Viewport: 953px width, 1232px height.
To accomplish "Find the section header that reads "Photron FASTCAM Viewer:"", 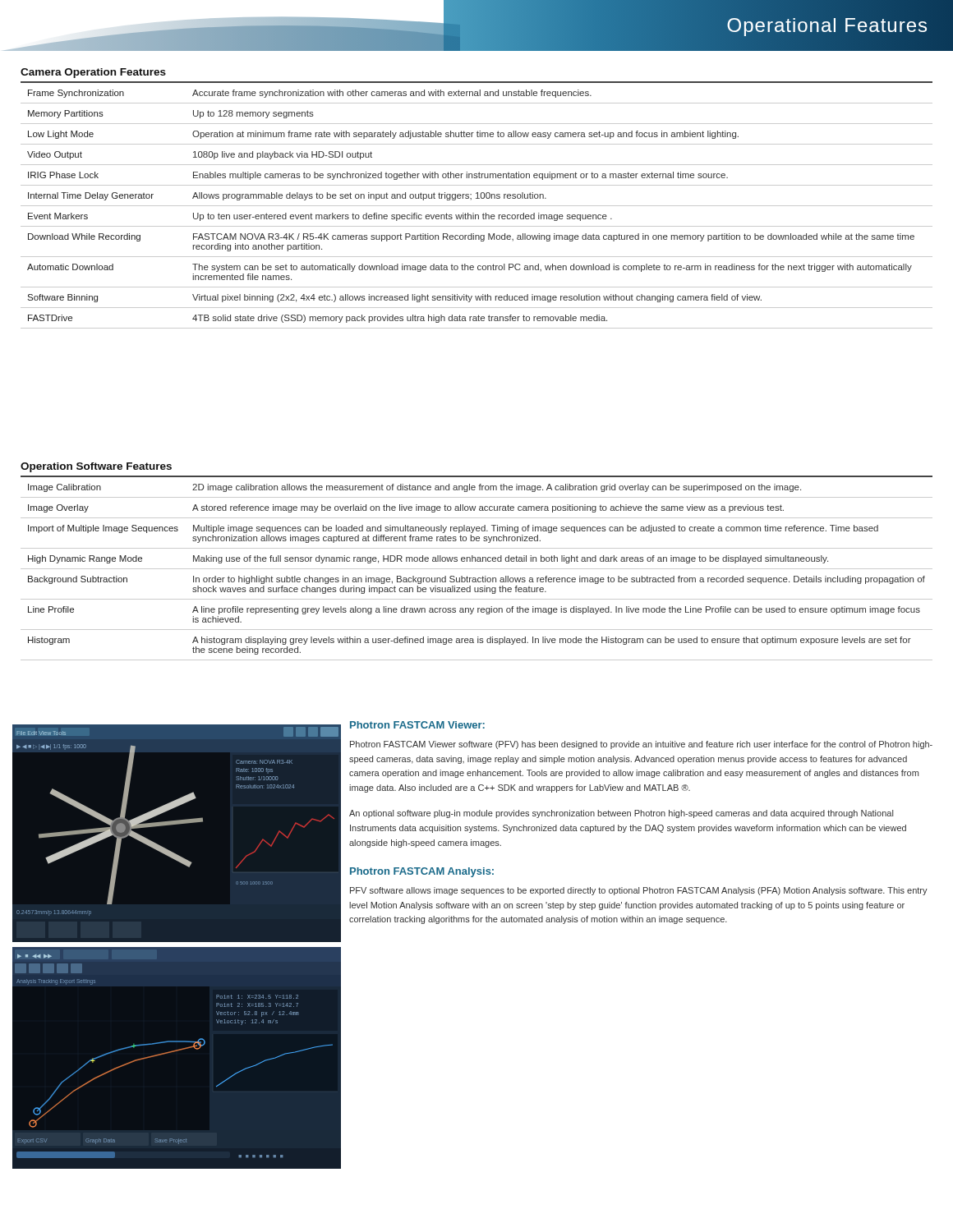I will 417,725.
